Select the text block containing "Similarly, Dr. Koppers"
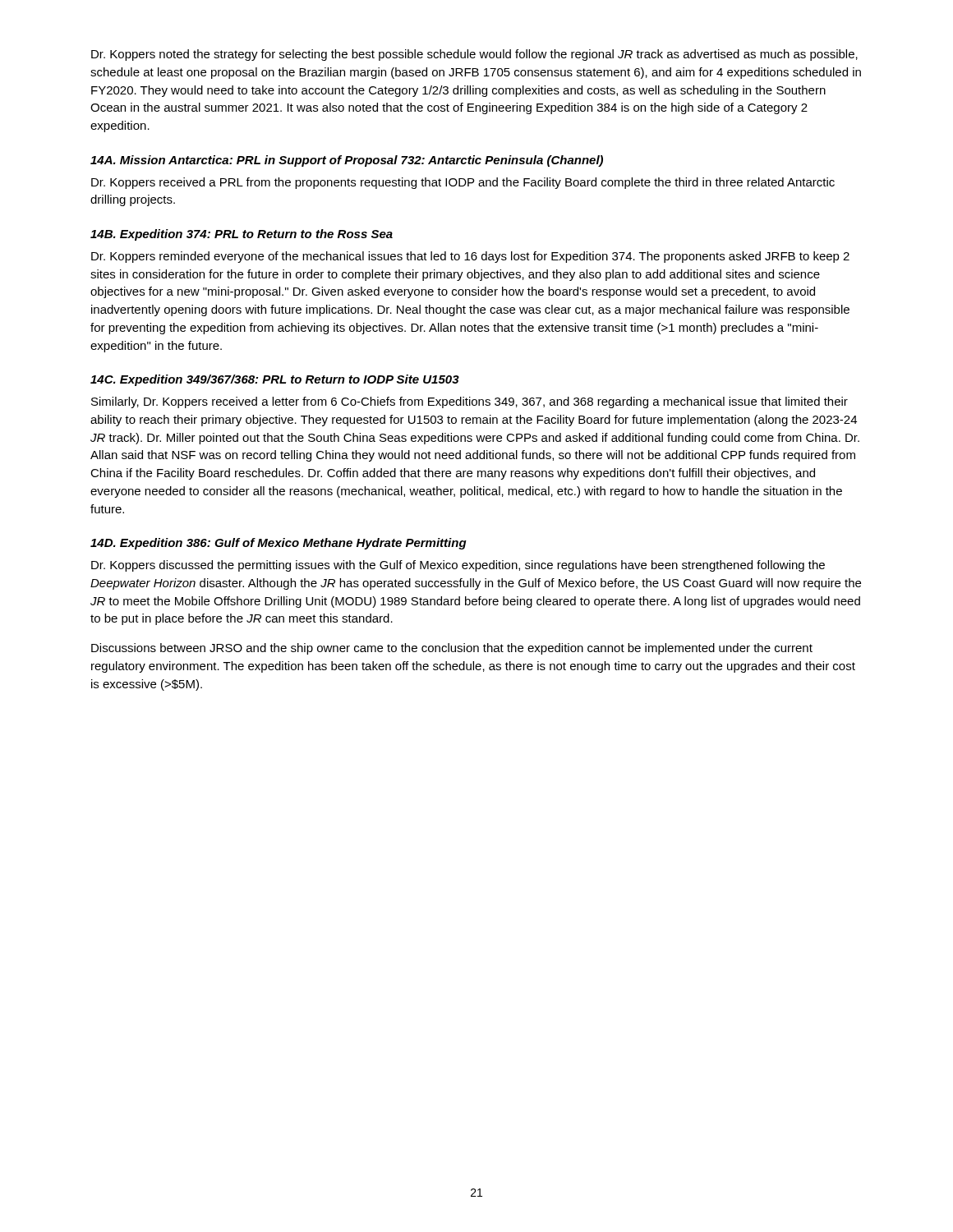Screen dimensions: 1232x953 [476, 455]
